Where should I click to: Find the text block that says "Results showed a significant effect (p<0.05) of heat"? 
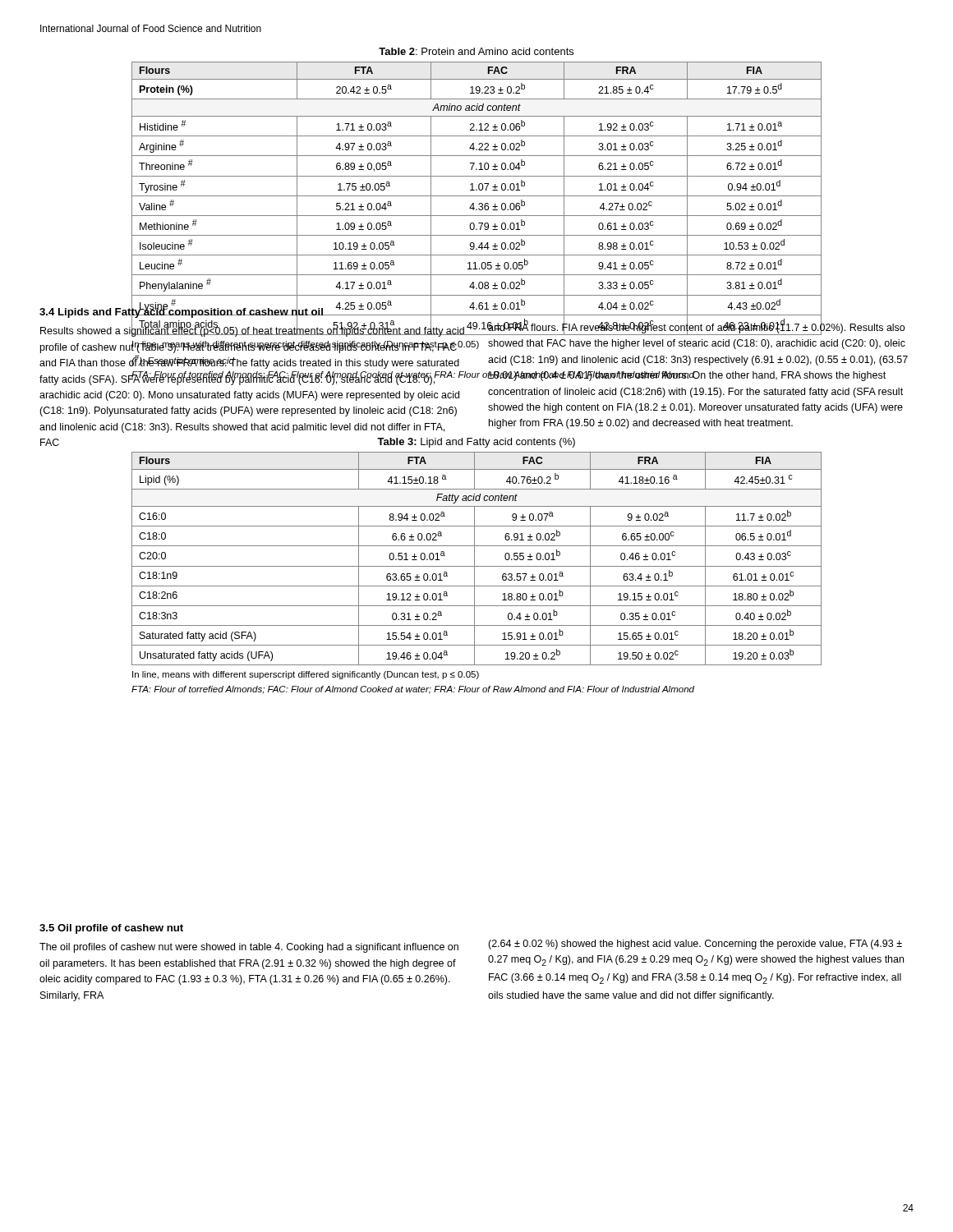[252, 387]
